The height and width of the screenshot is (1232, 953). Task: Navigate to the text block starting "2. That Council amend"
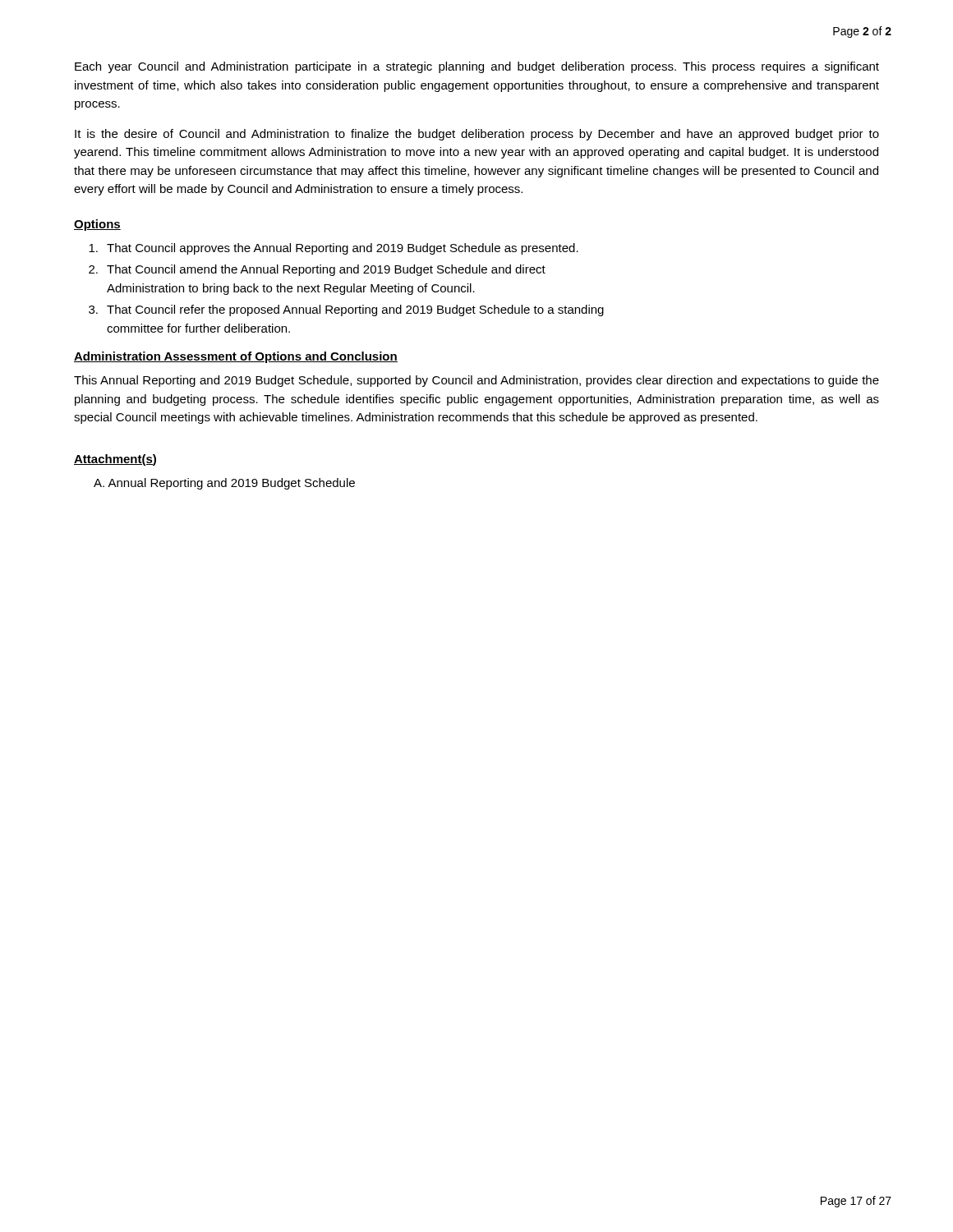tap(310, 279)
